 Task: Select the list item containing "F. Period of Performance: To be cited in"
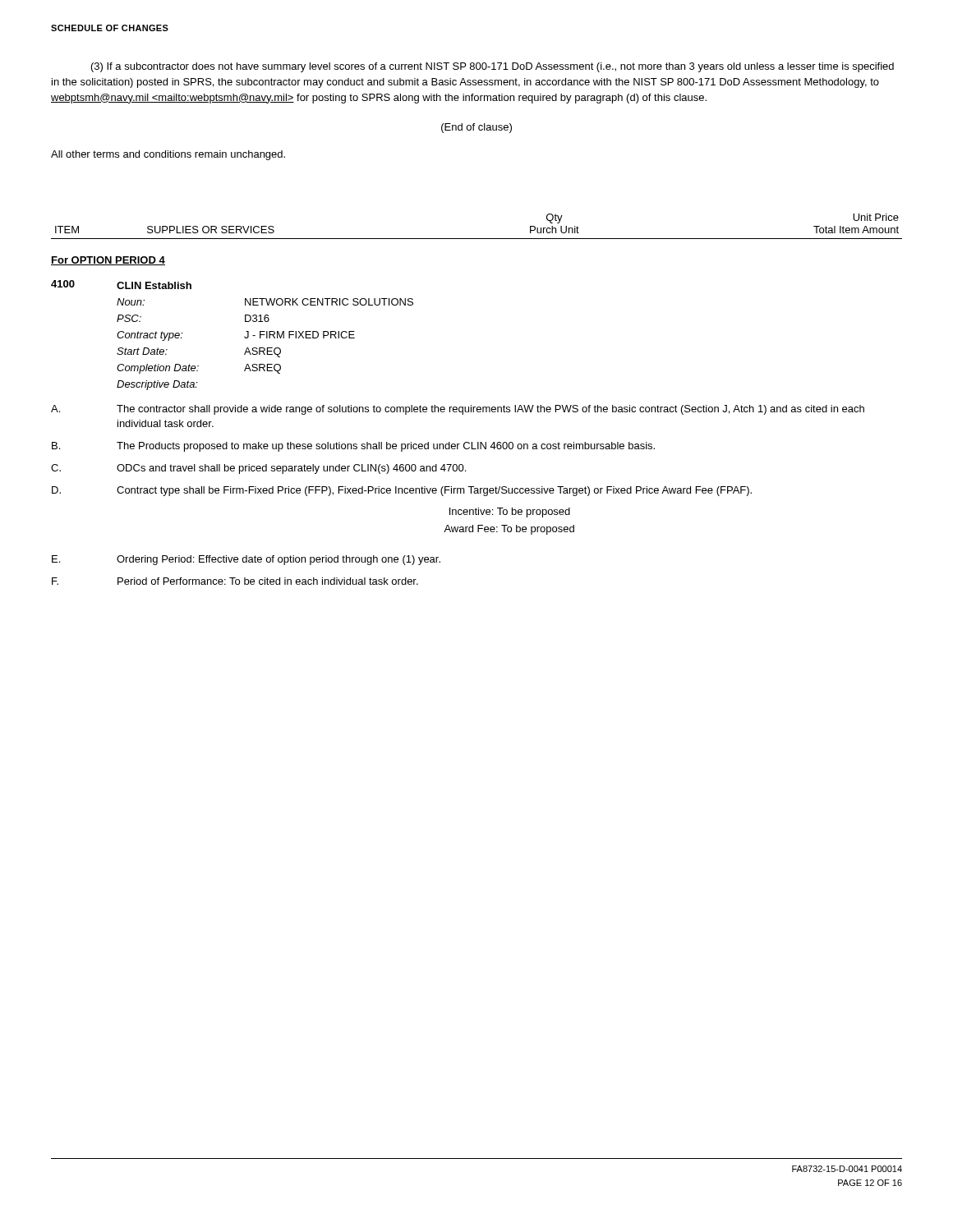point(235,581)
